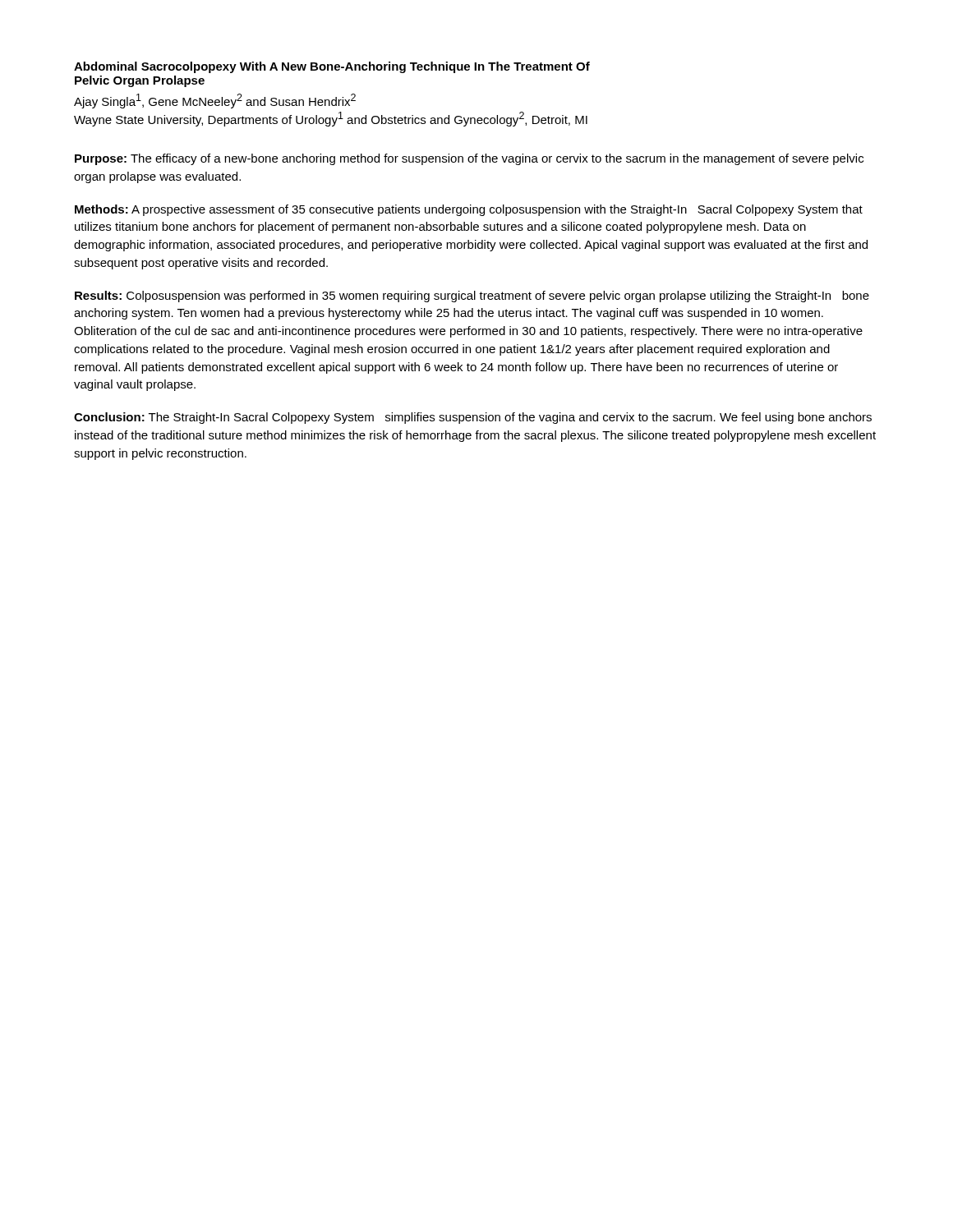Click on the text starting "Results: Colposuspension was"
Screen dimensions: 1232x953
[472, 340]
